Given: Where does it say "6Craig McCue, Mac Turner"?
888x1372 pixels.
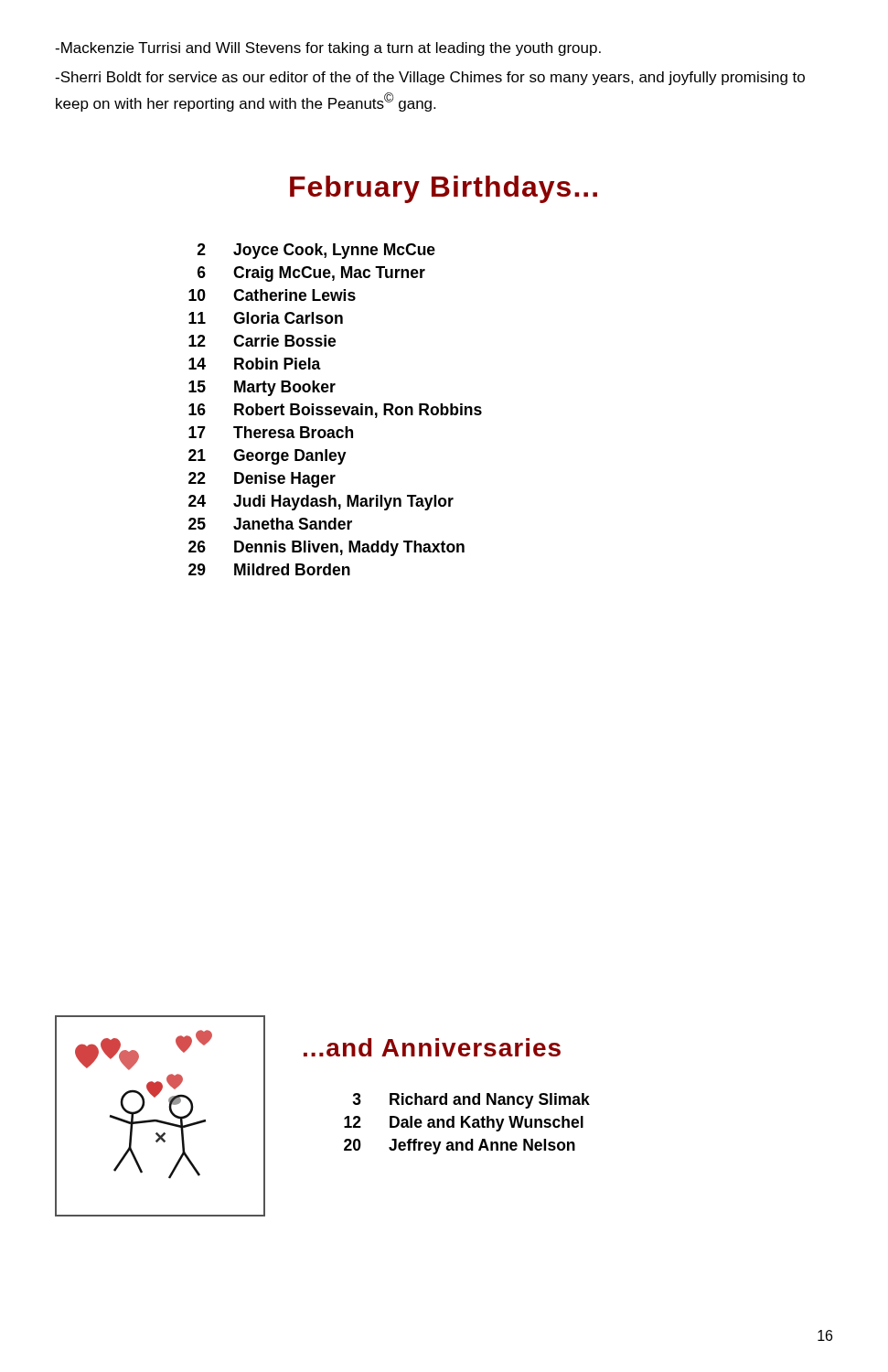Looking at the screenshot, I should [295, 273].
